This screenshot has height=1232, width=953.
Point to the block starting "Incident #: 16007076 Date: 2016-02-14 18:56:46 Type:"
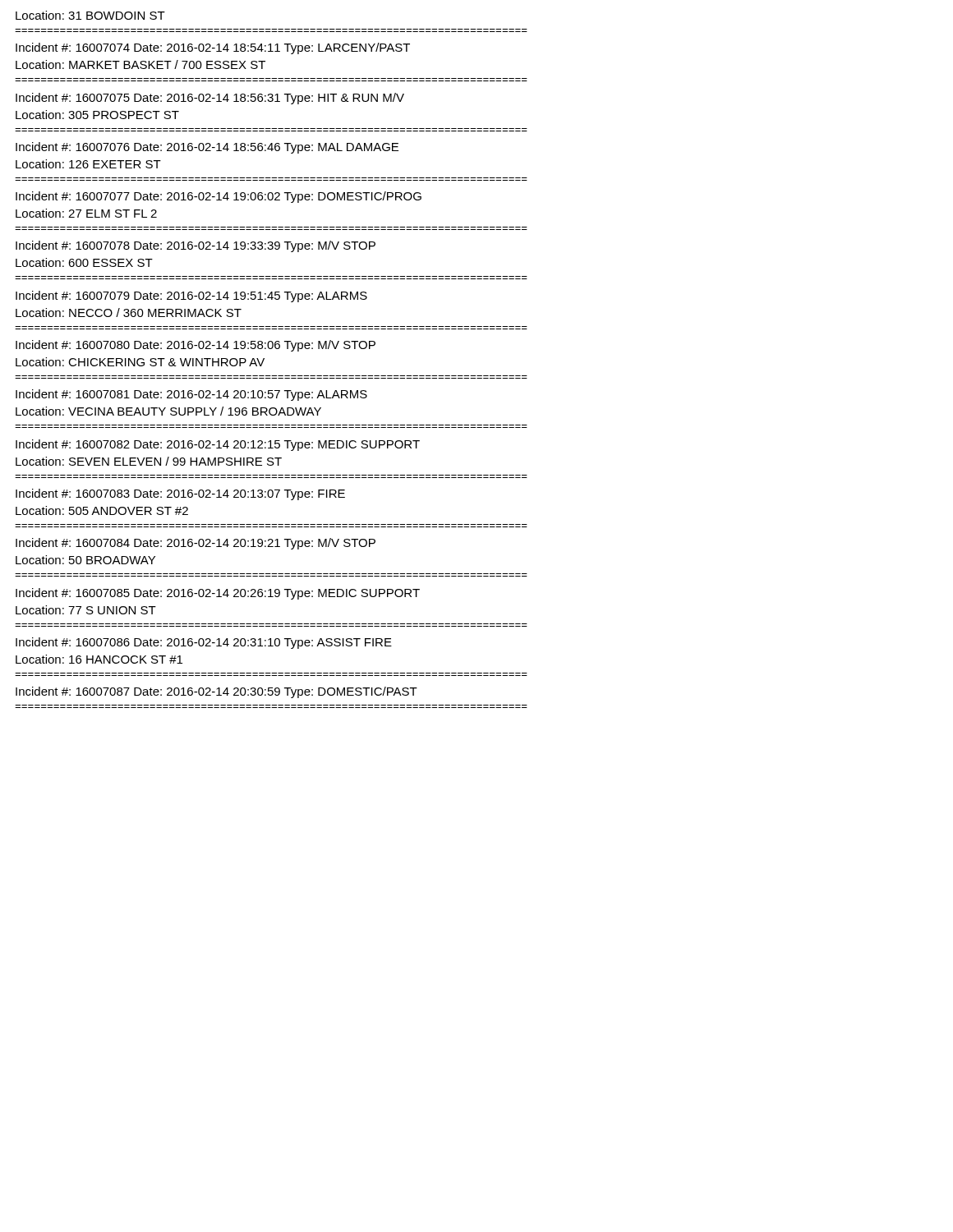[207, 148]
